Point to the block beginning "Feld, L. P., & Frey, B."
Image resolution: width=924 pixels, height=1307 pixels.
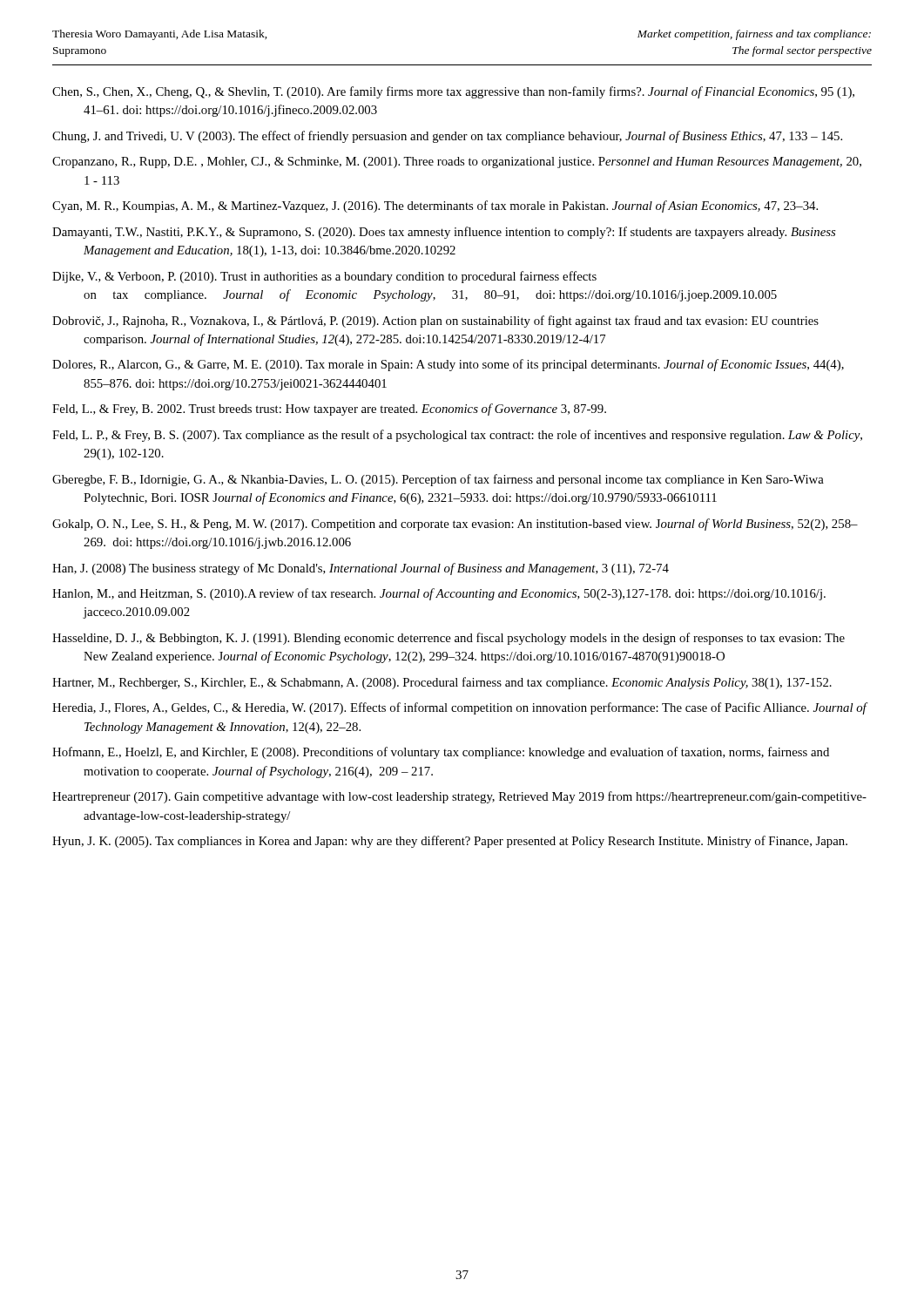(458, 444)
